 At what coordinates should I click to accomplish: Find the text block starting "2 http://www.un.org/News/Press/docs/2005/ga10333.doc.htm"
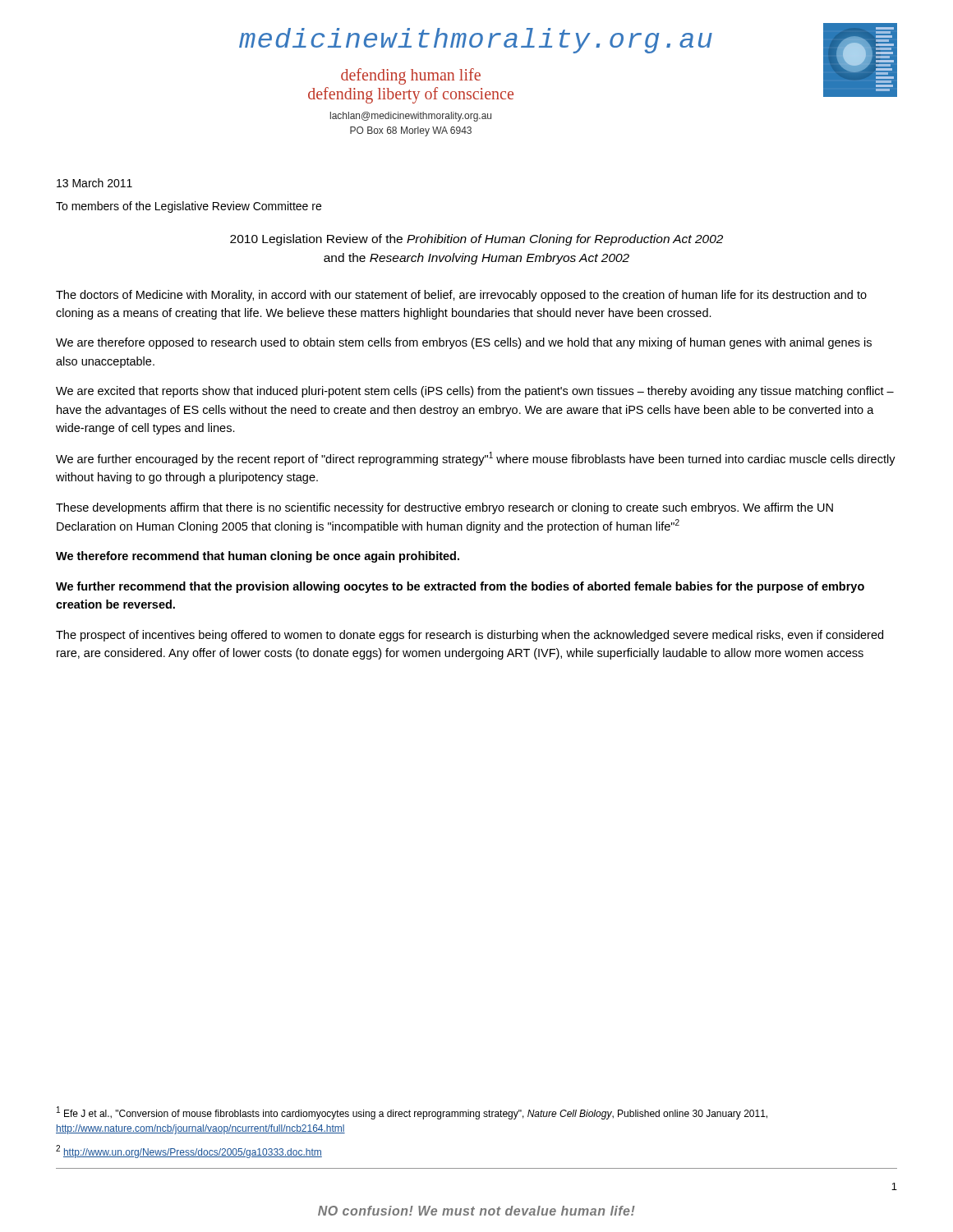(x=189, y=1151)
